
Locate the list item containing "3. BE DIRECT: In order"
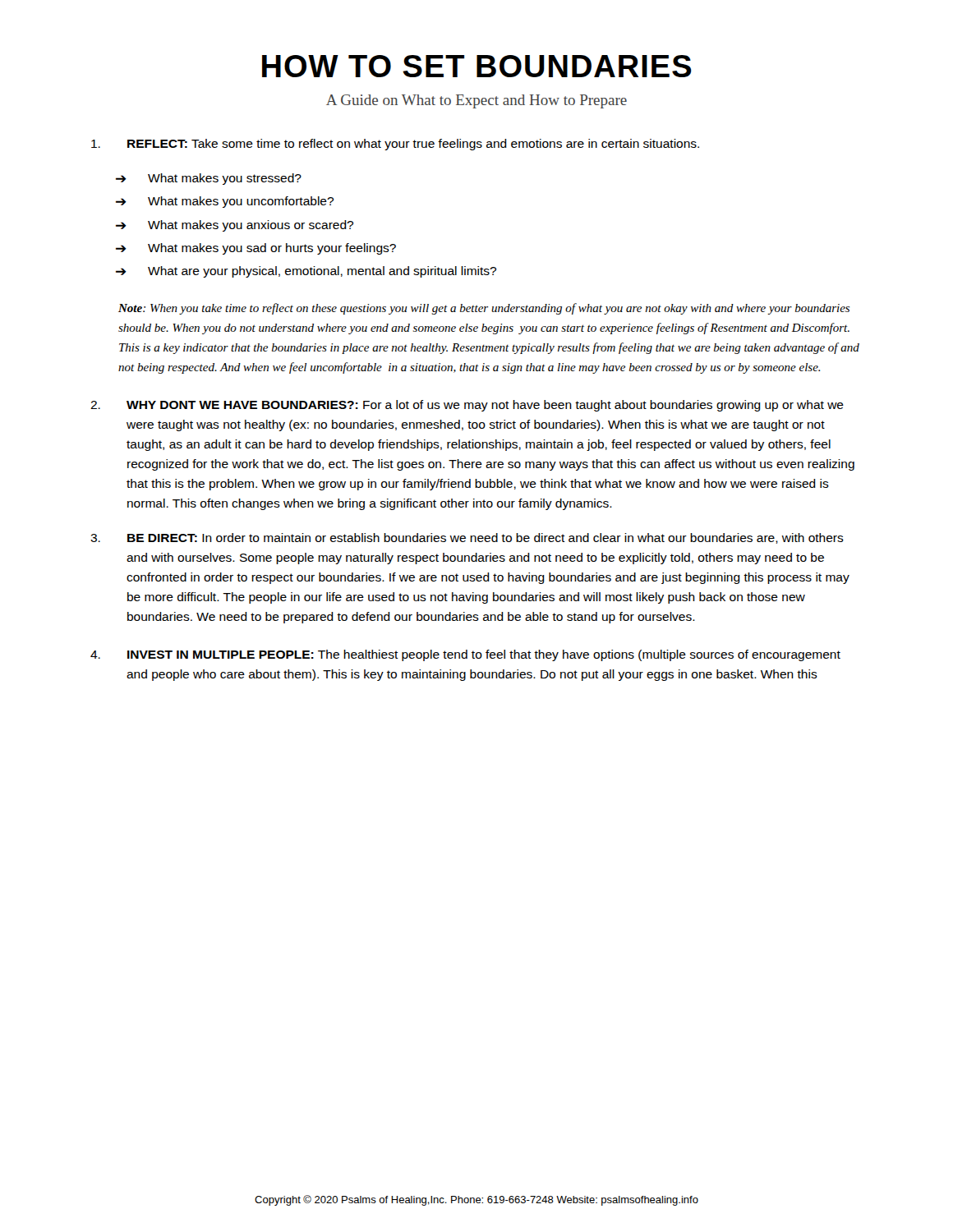tap(476, 577)
